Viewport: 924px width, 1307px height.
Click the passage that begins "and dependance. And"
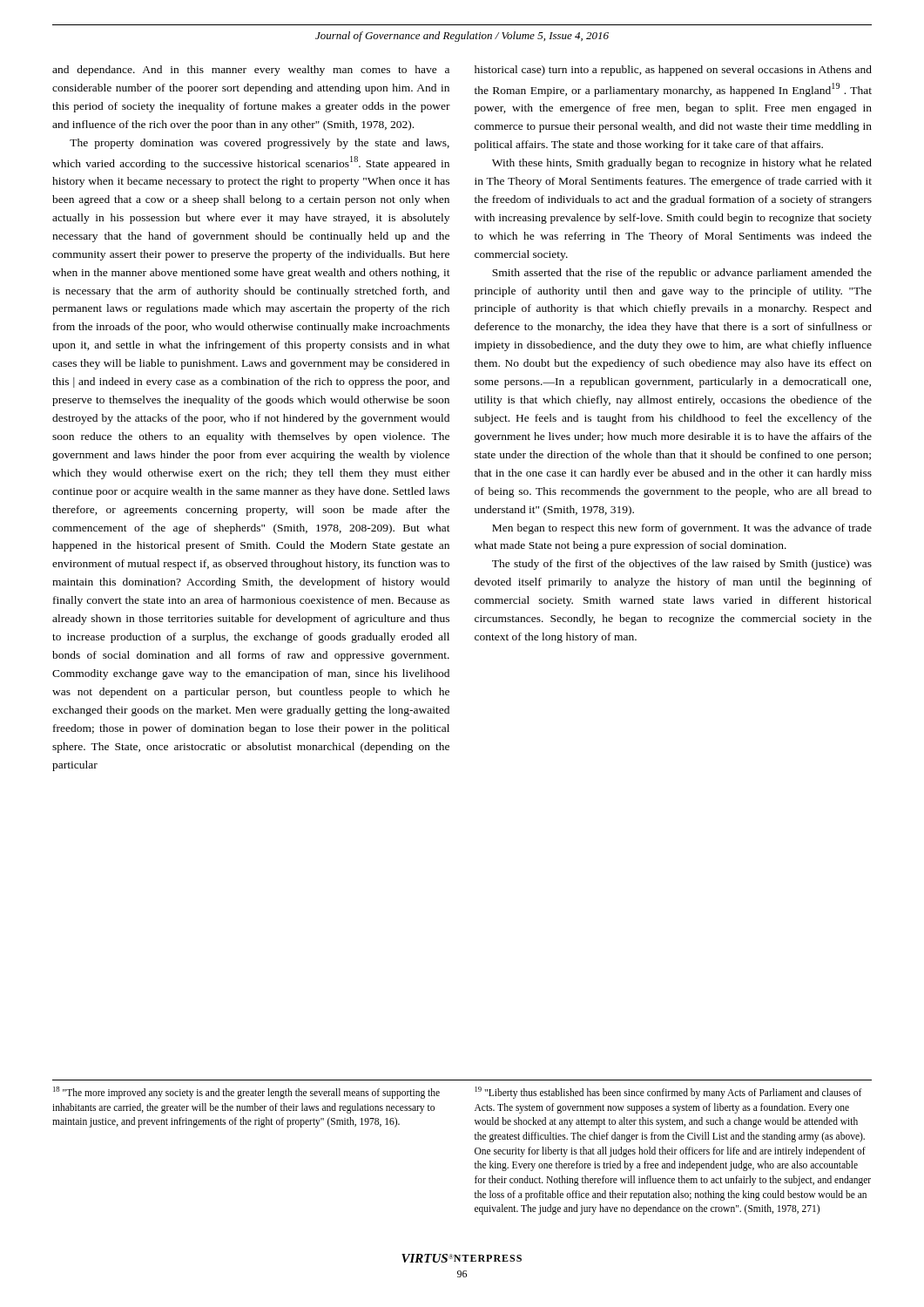coord(251,418)
